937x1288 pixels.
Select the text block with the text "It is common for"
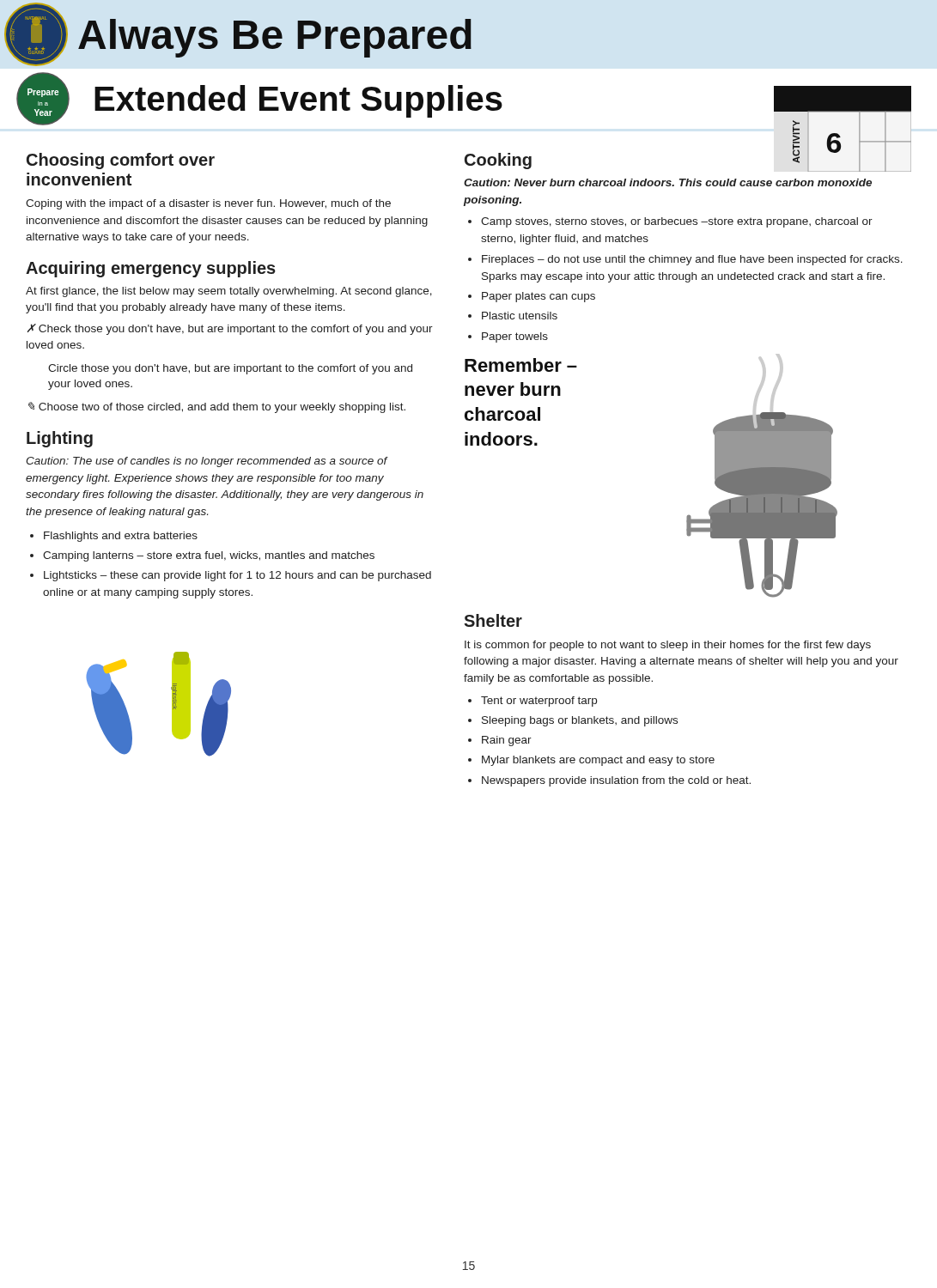[681, 661]
